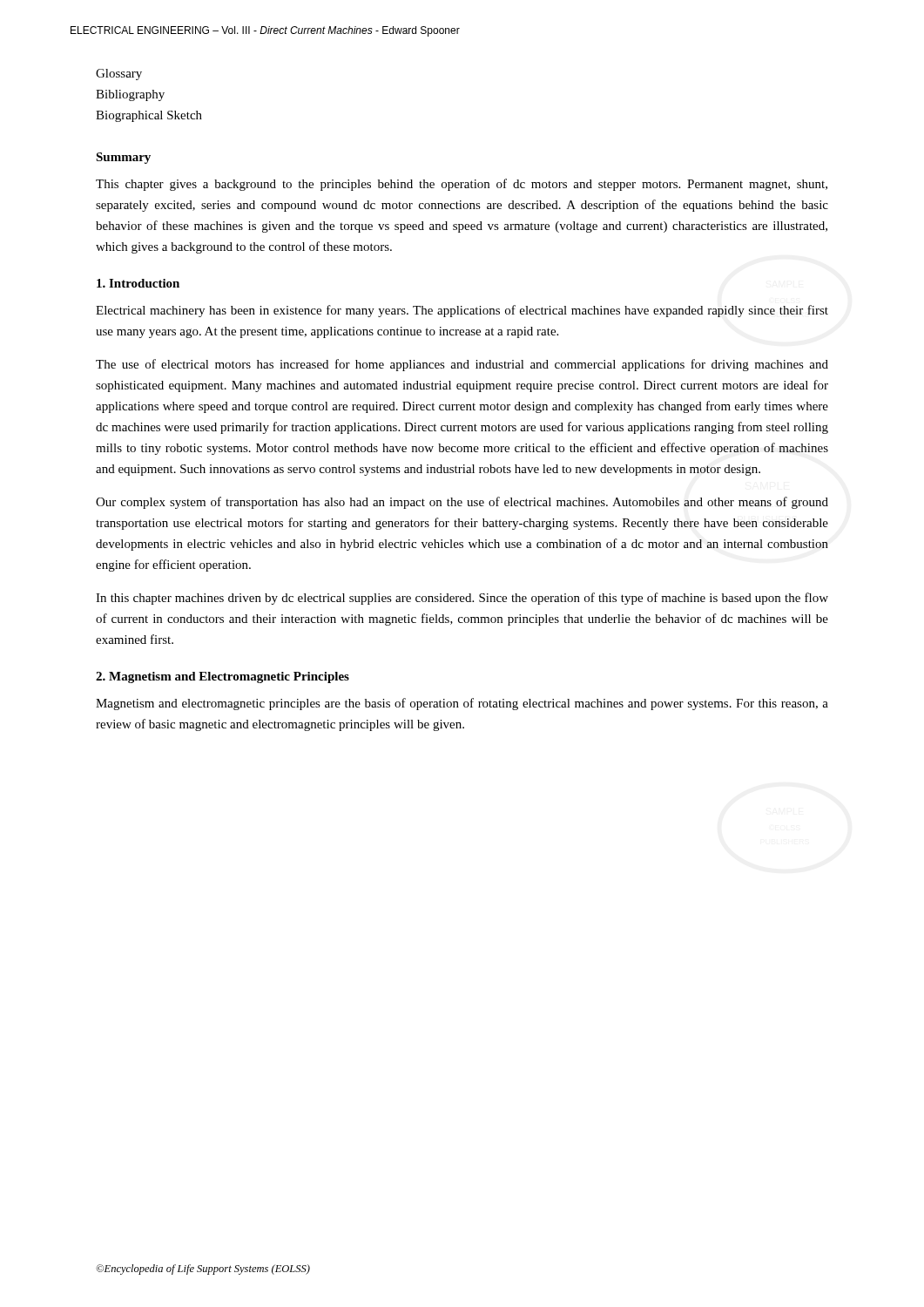Click on the passage starting "1. Introduction"

[x=138, y=283]
